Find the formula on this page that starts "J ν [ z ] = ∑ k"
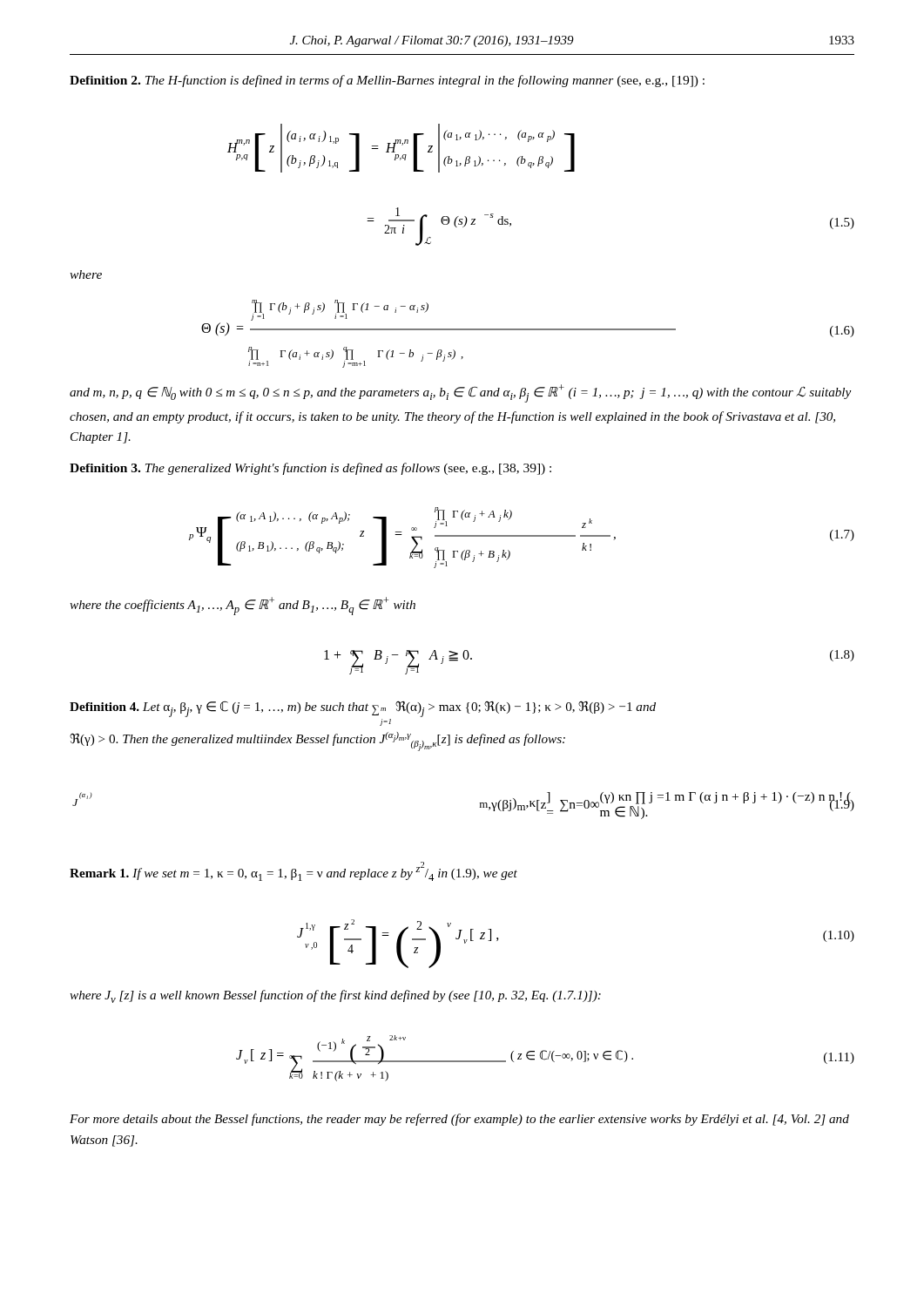The width and height of the screenshot is (924, 1307). 462,1057
